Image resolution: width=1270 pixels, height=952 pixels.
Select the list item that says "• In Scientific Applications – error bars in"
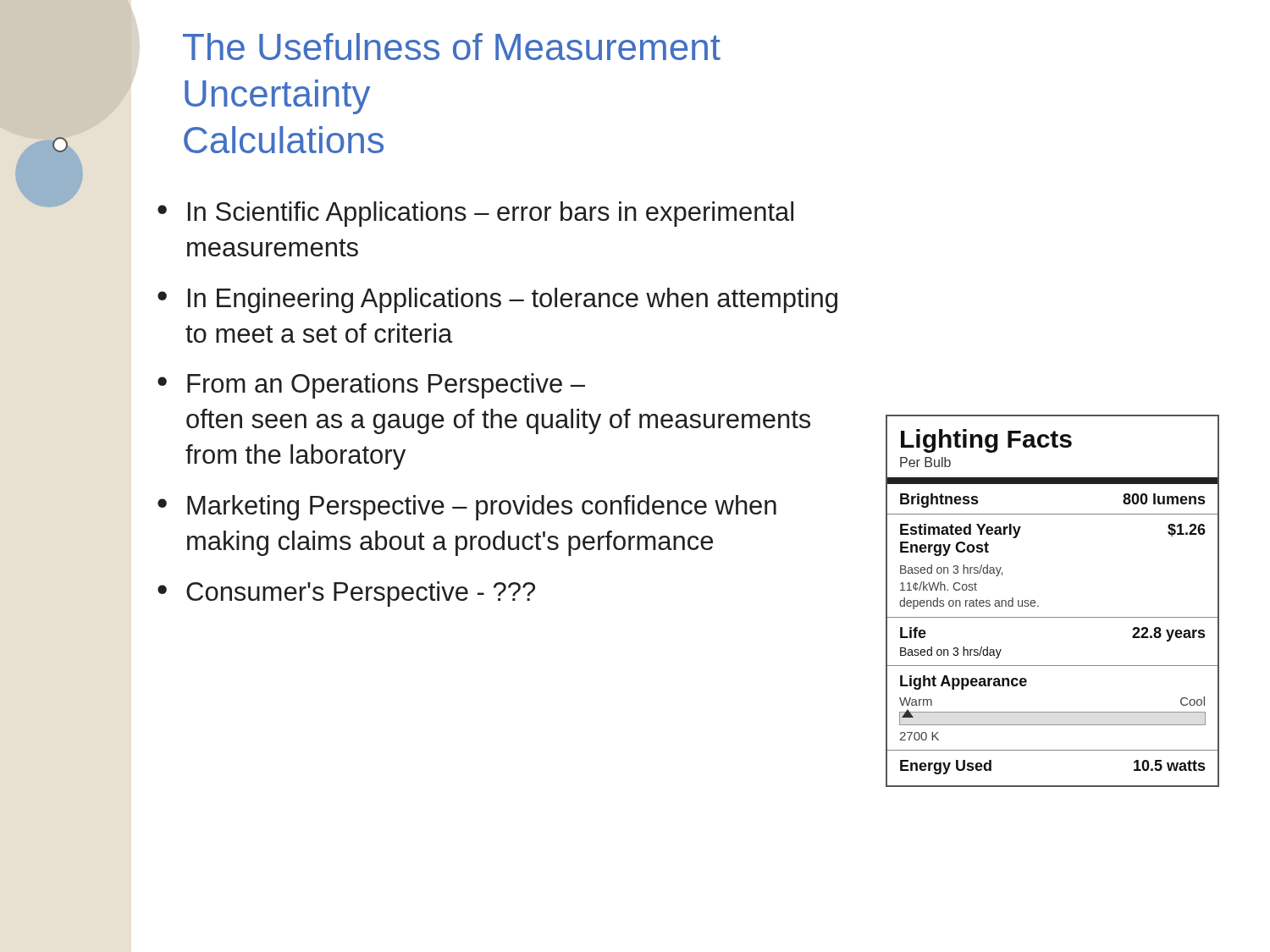[x=499, y=230]
